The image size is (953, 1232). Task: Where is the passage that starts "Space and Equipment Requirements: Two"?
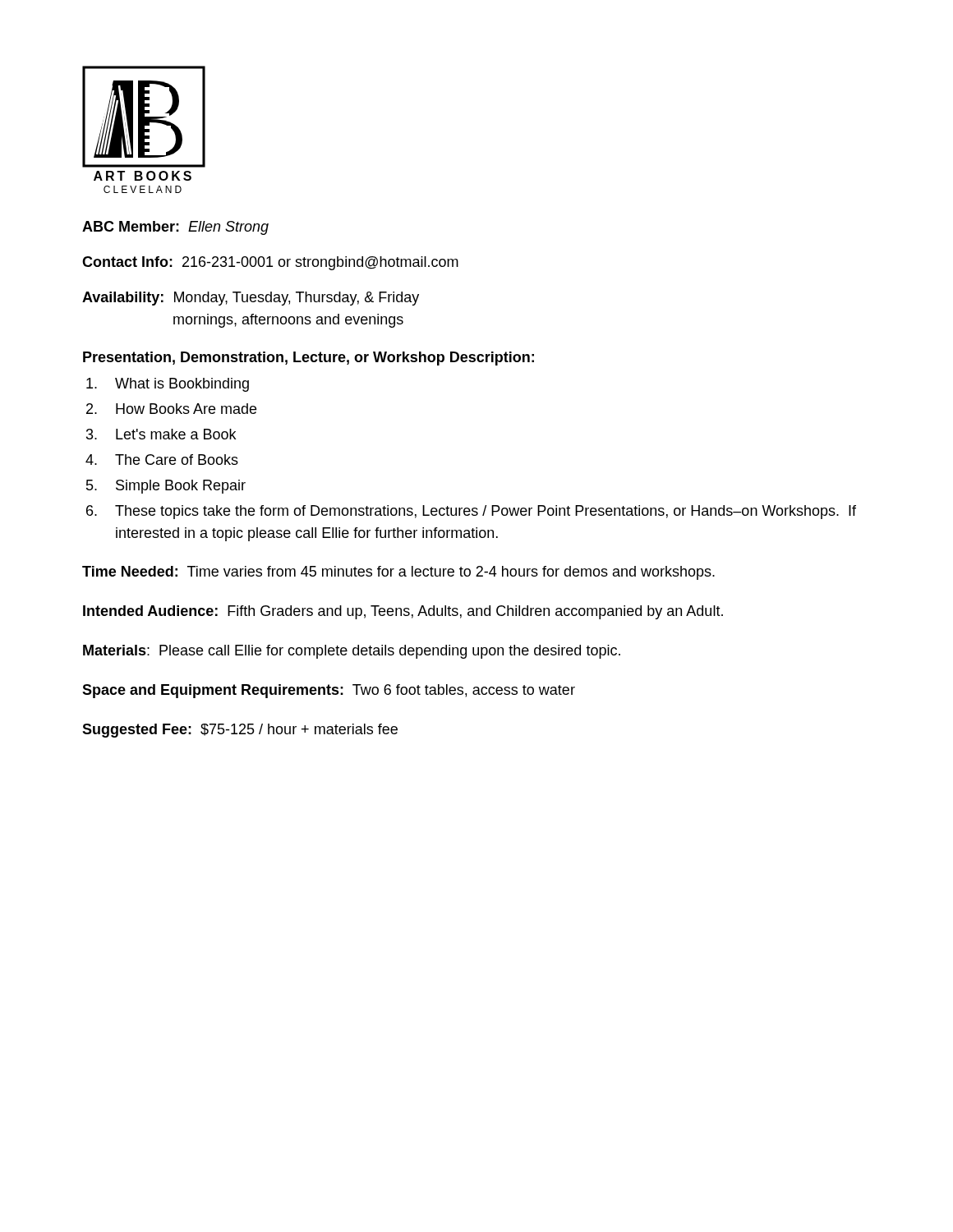tap(329, 690)
